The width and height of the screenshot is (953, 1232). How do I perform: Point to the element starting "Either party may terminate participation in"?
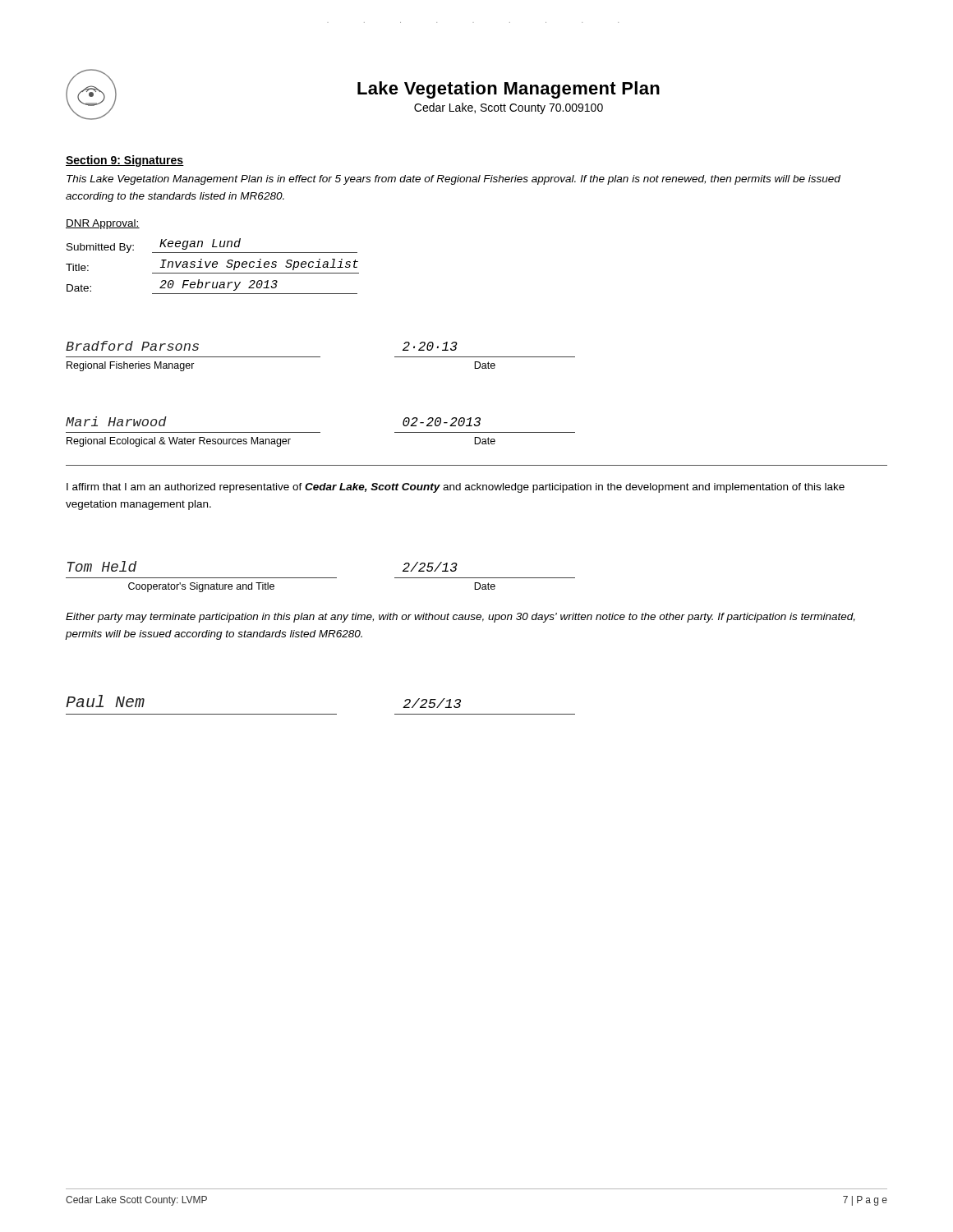pos(461,625)
